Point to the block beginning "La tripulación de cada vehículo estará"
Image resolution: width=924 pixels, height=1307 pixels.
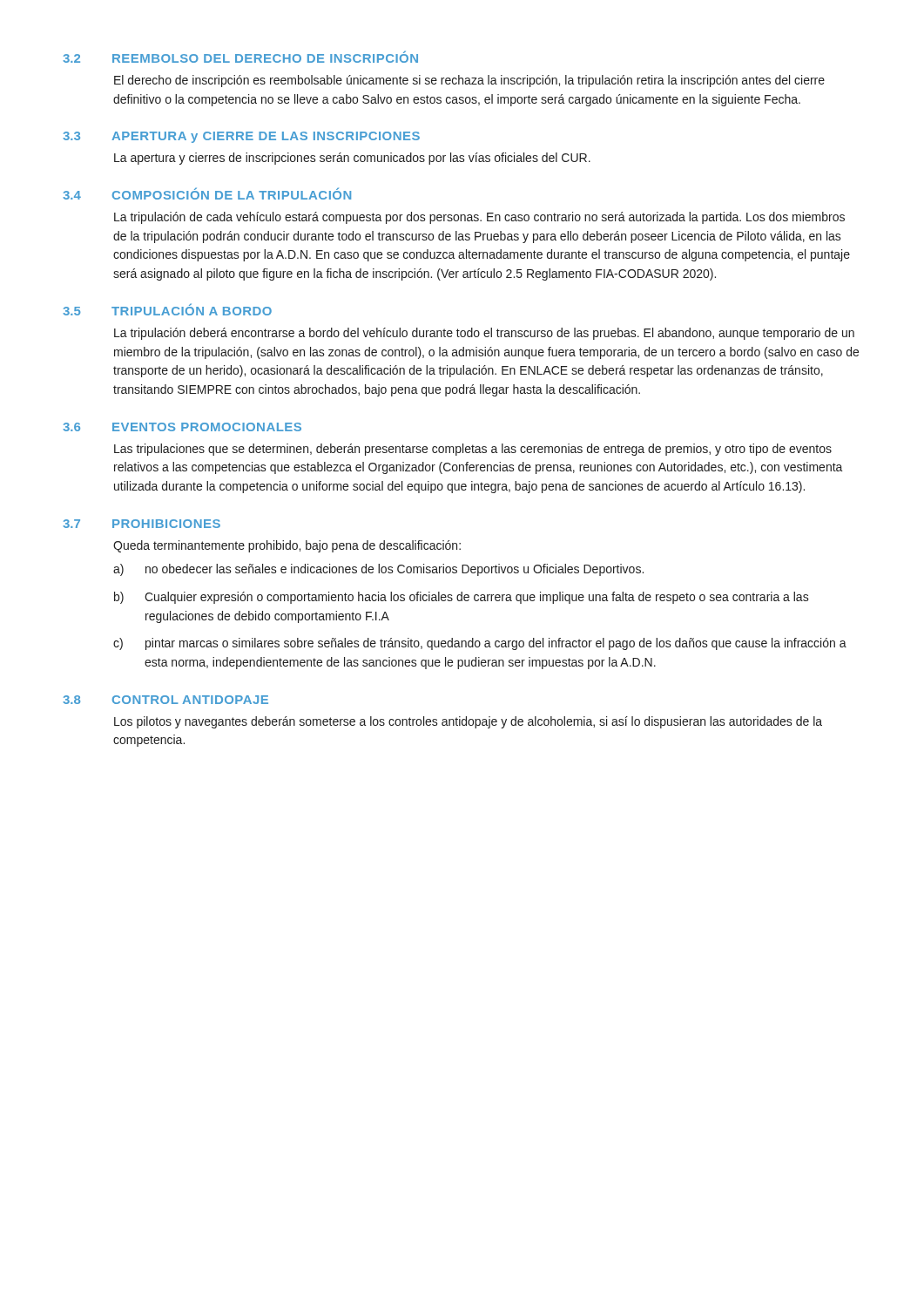pyautogui.click(x=482, y=245)
